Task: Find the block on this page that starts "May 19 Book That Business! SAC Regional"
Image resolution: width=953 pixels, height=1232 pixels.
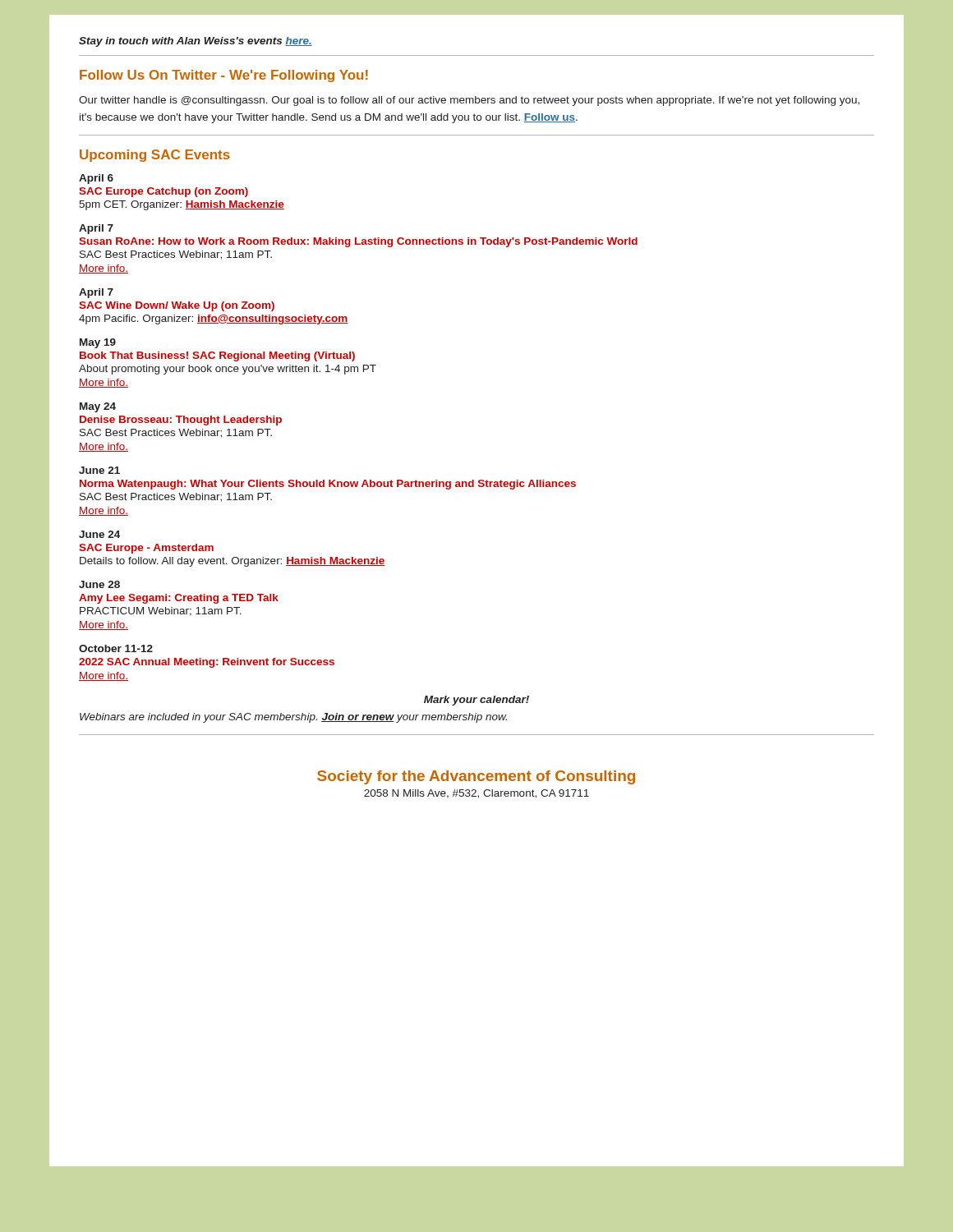Action: pos(98,343)
